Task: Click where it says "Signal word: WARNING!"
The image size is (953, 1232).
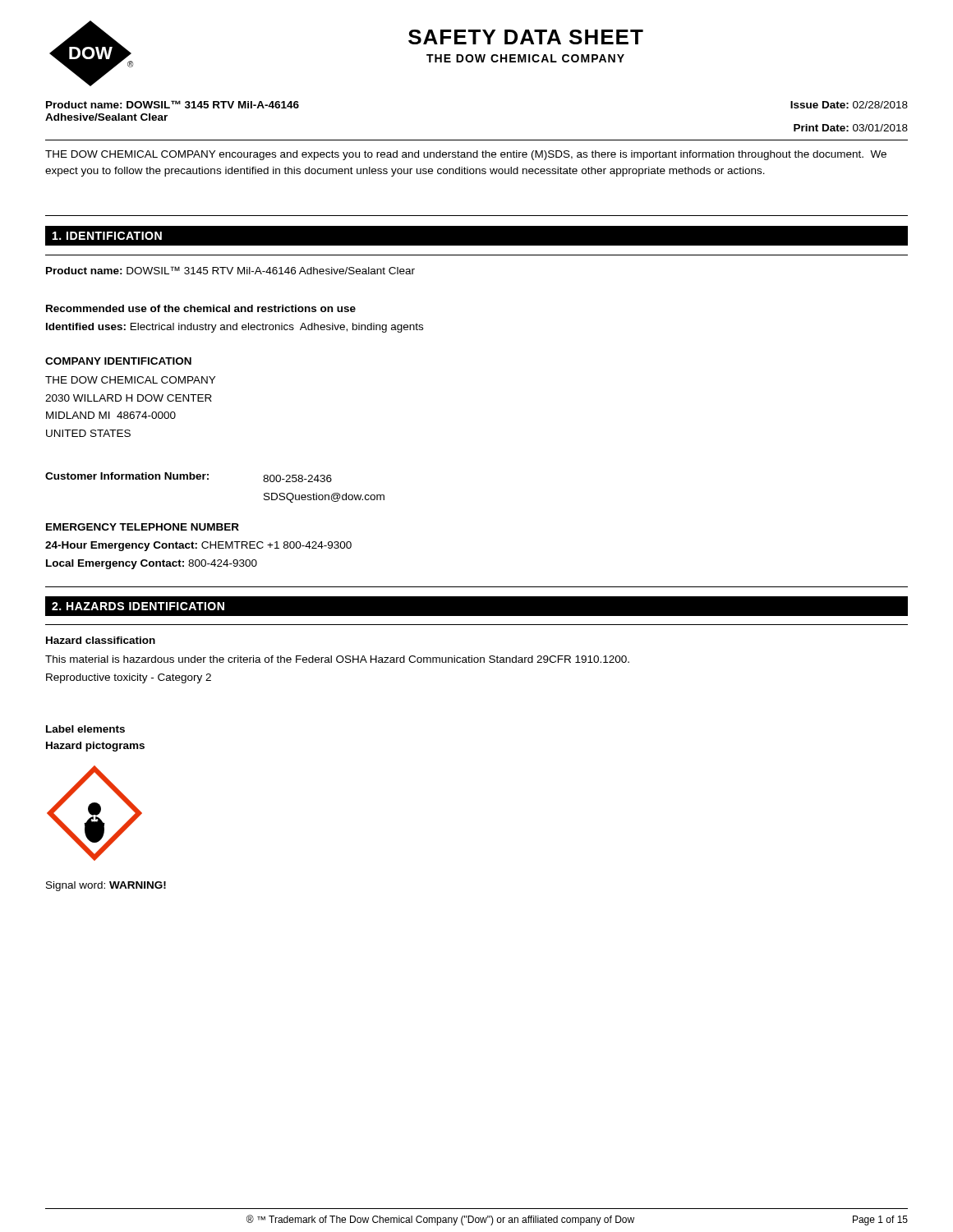Action: click(106, 885)
